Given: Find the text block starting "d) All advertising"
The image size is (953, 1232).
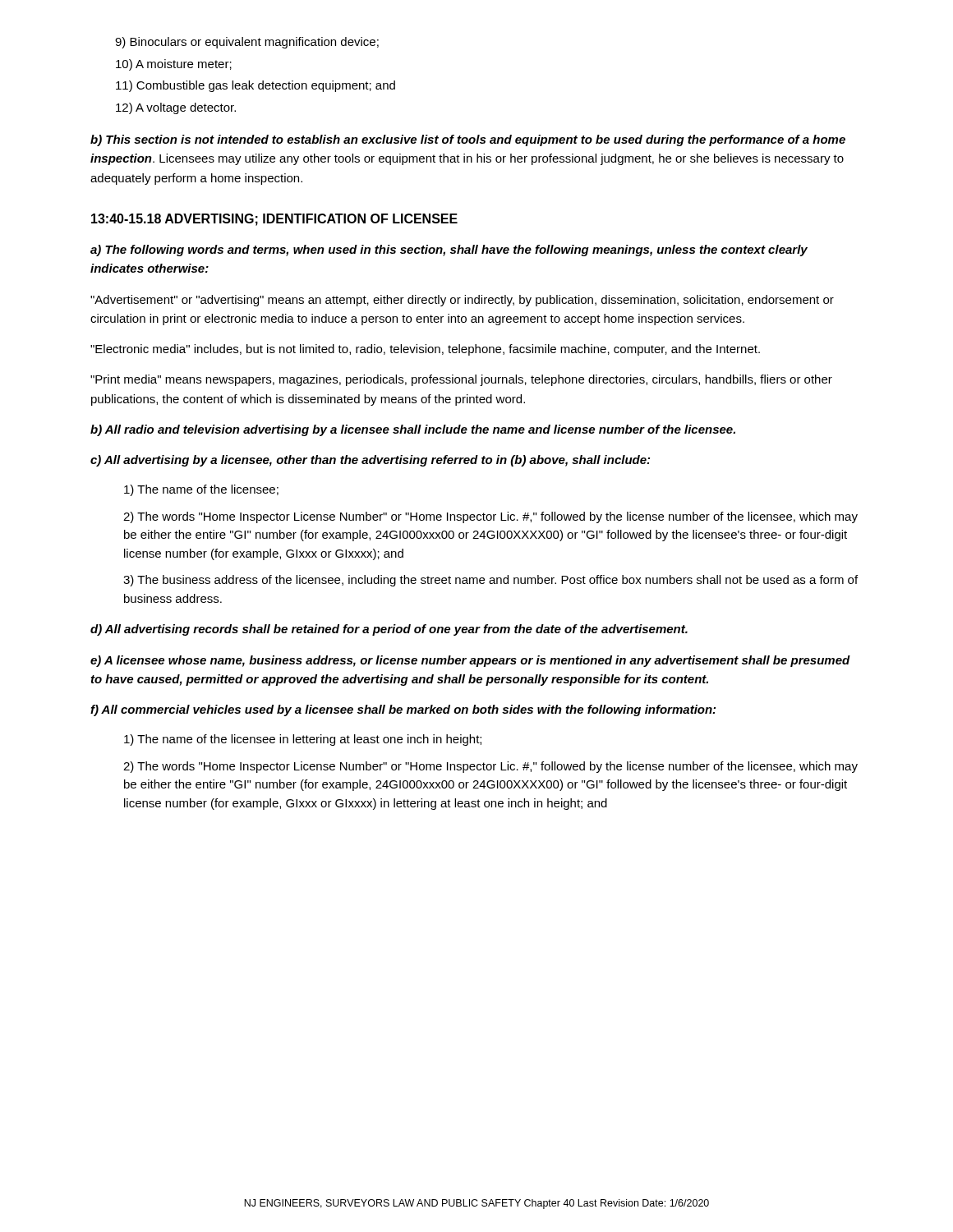Looking at the screenshot, I should pyautogui.click(x=389, y=629).
